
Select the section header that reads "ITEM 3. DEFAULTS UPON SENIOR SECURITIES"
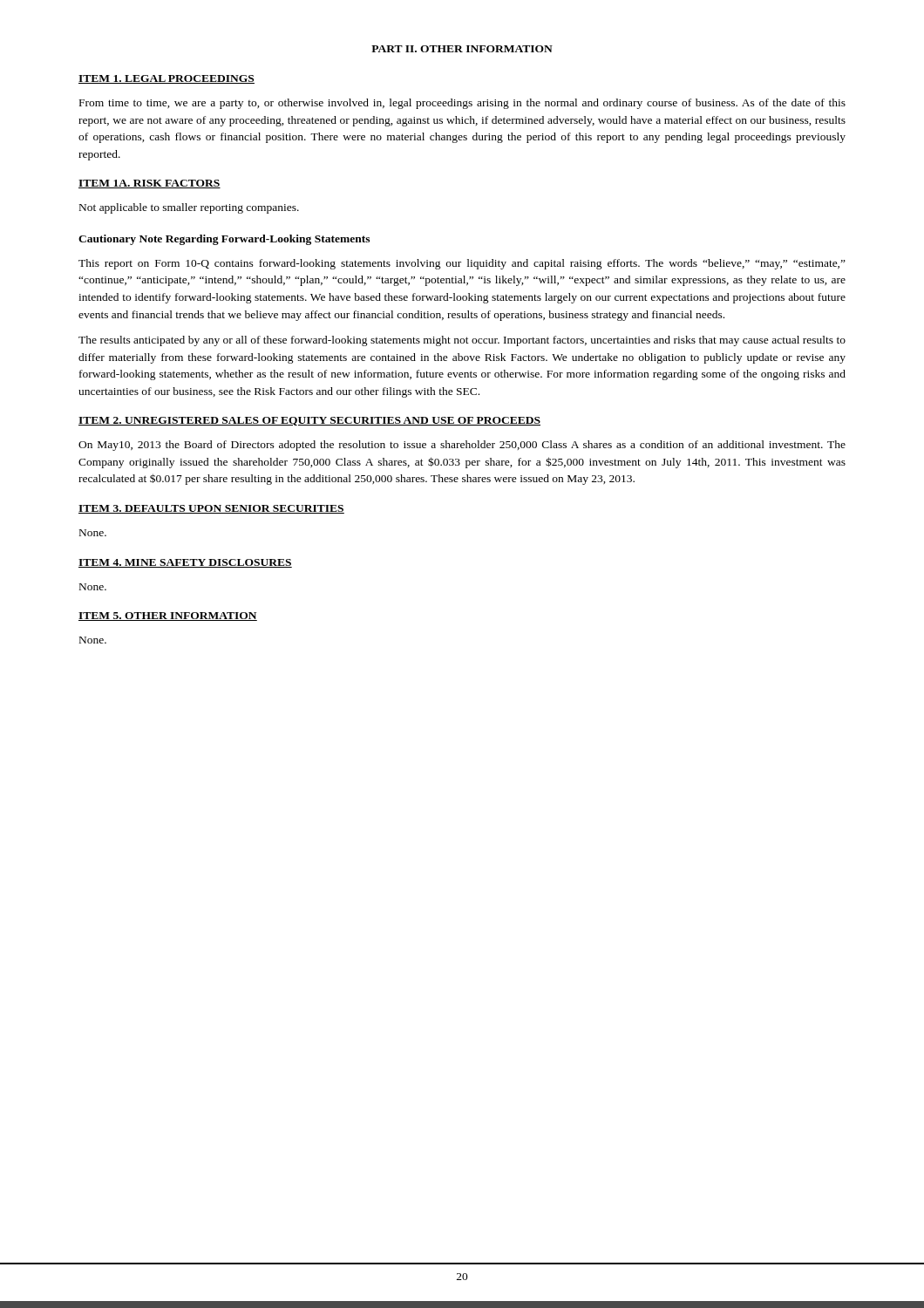[211, 508]
